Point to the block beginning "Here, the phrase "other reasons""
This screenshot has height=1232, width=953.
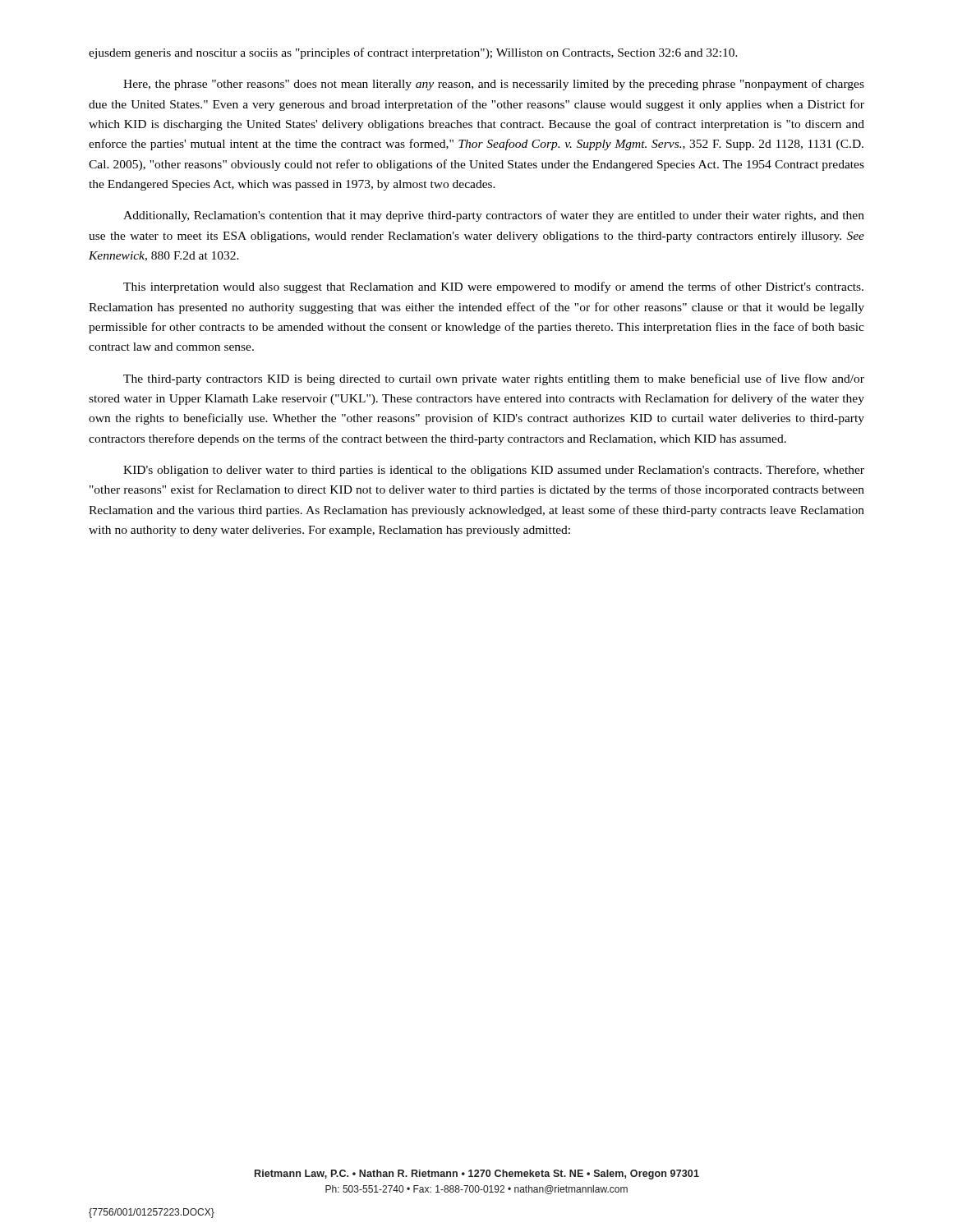476,134
